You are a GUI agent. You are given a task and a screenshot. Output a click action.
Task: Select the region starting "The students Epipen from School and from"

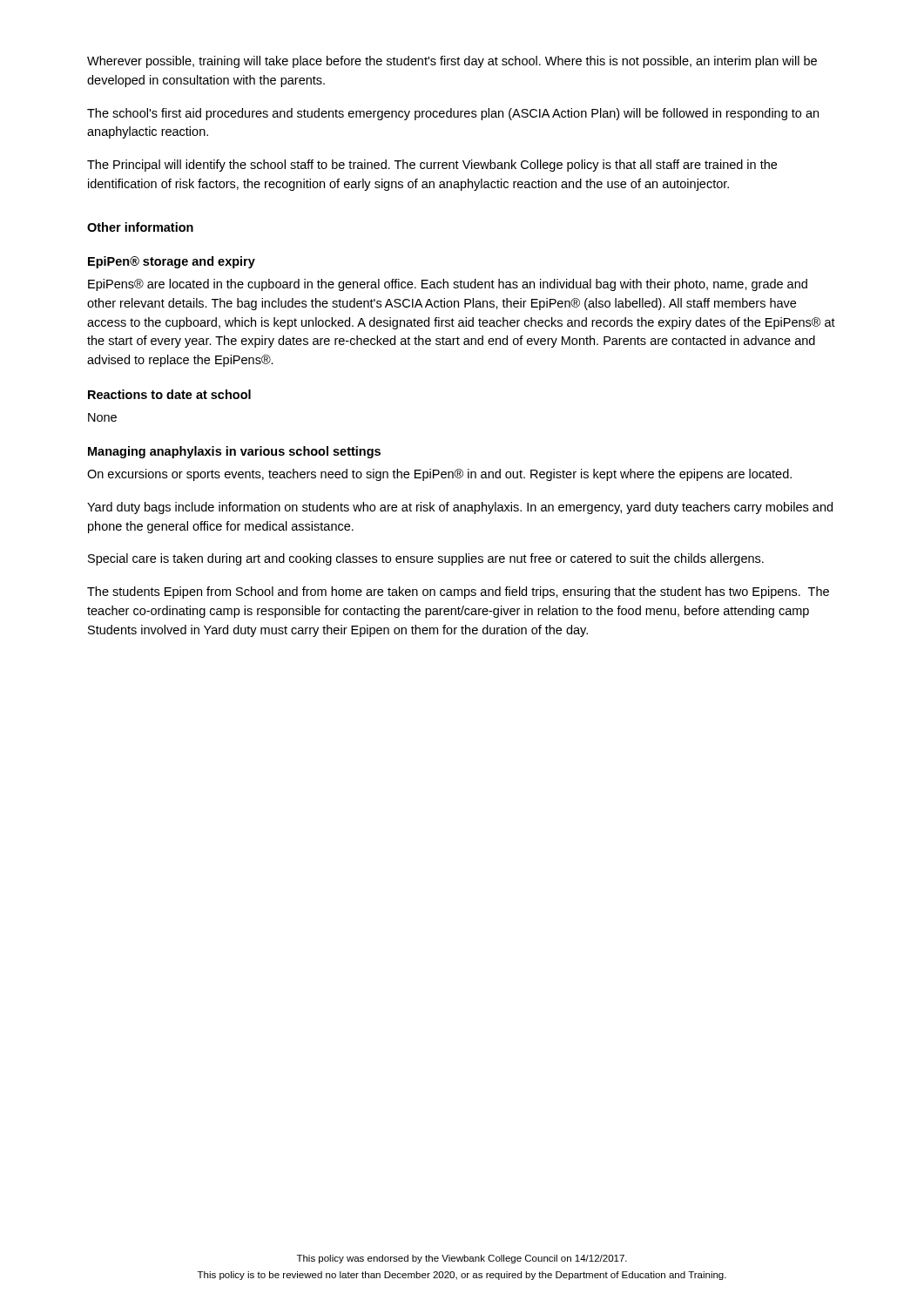click(458, 611)
